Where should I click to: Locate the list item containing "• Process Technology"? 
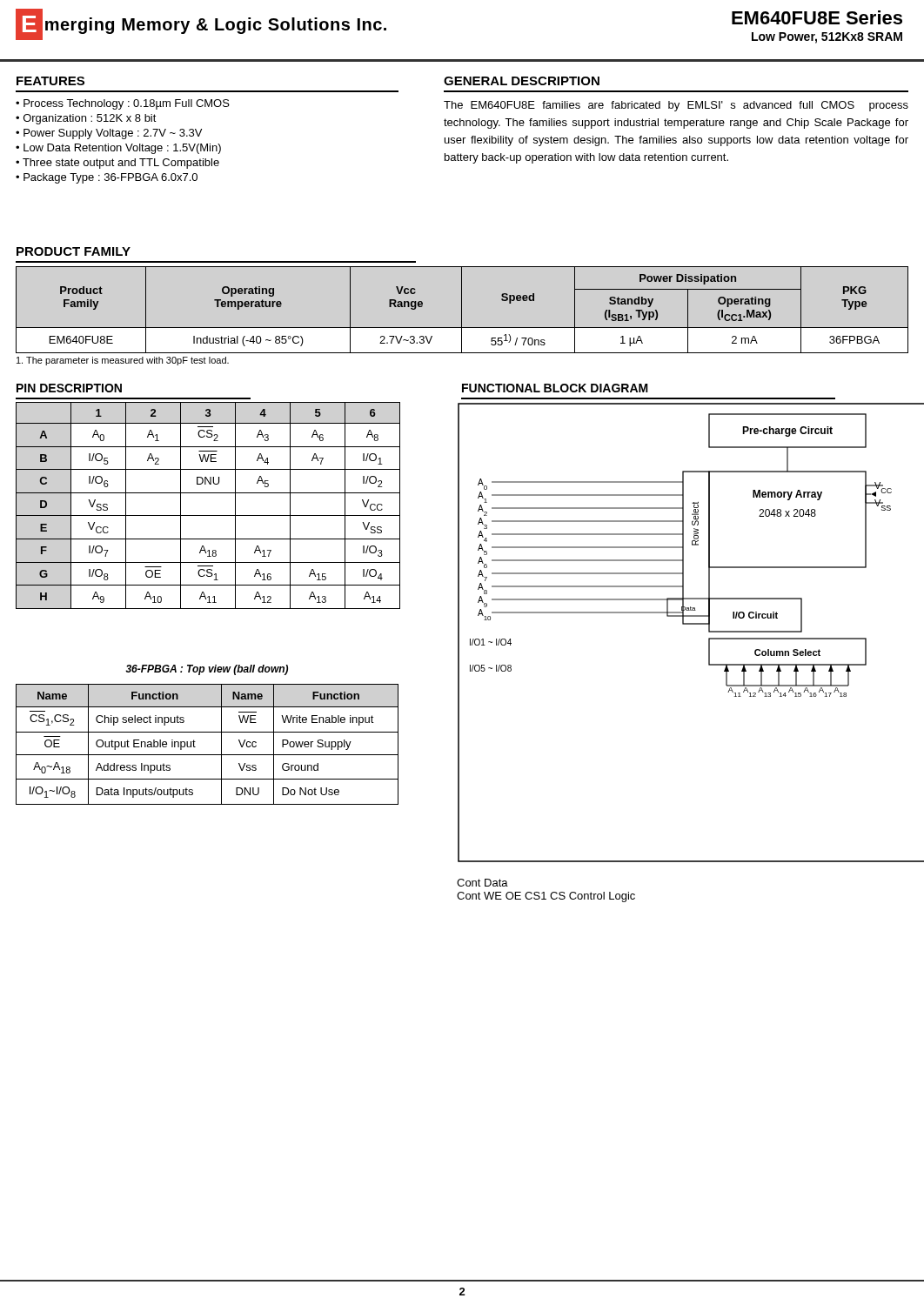(x=123, y=103)
